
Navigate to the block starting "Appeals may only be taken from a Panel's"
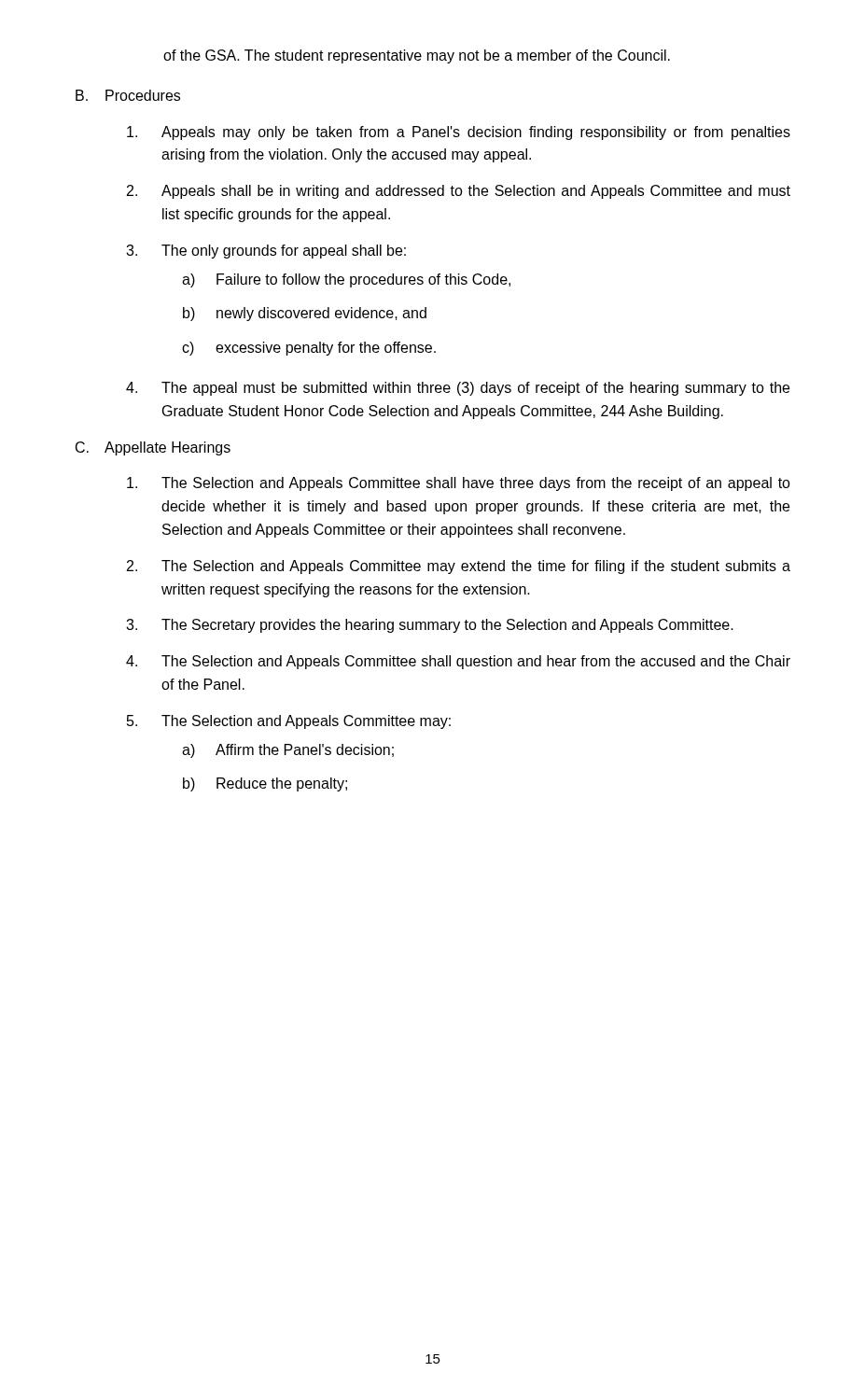[458, 144]
